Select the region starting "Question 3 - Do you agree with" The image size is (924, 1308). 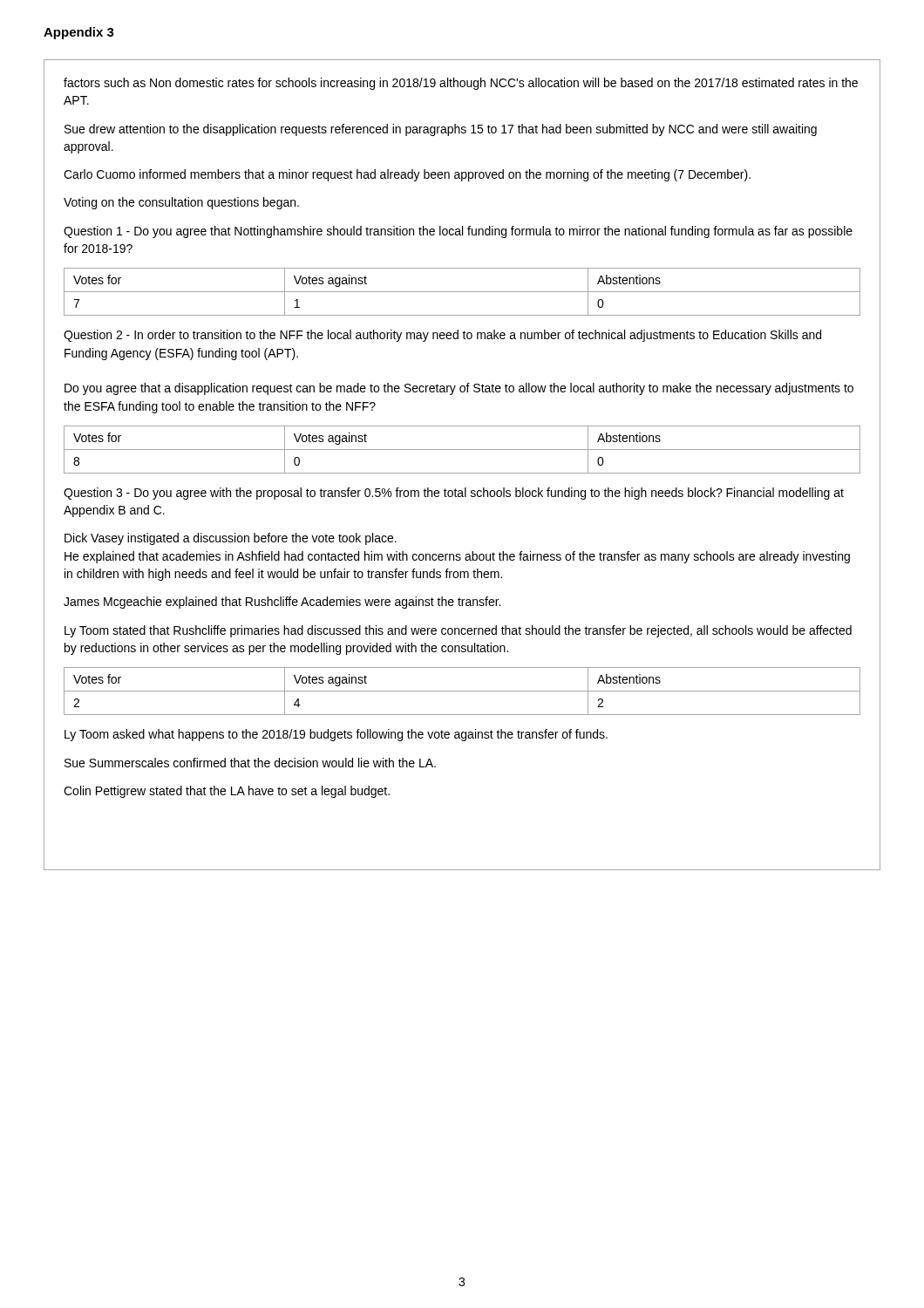coord(454,501)
